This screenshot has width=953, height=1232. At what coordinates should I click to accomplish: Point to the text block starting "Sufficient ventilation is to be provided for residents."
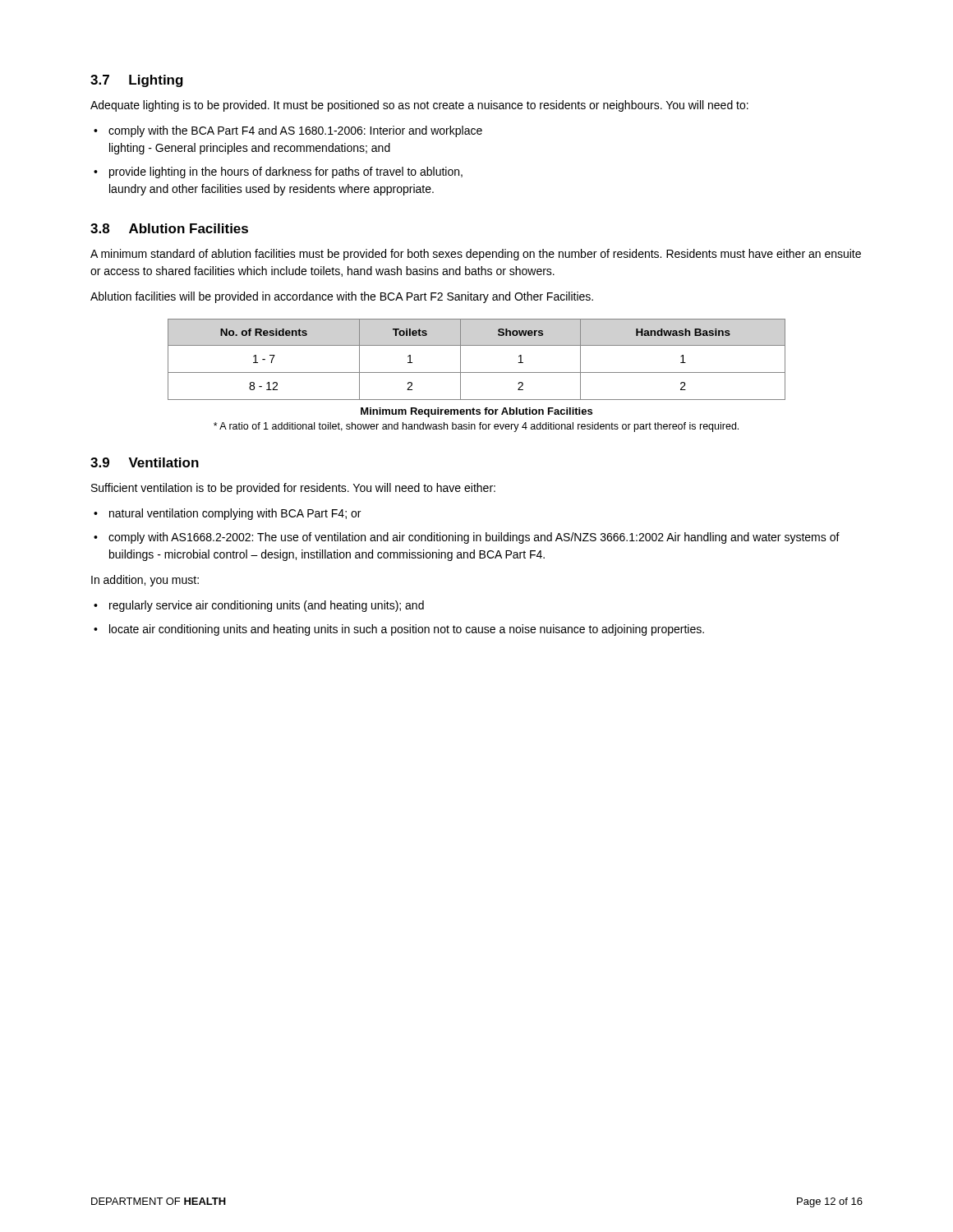pos(476,488)
